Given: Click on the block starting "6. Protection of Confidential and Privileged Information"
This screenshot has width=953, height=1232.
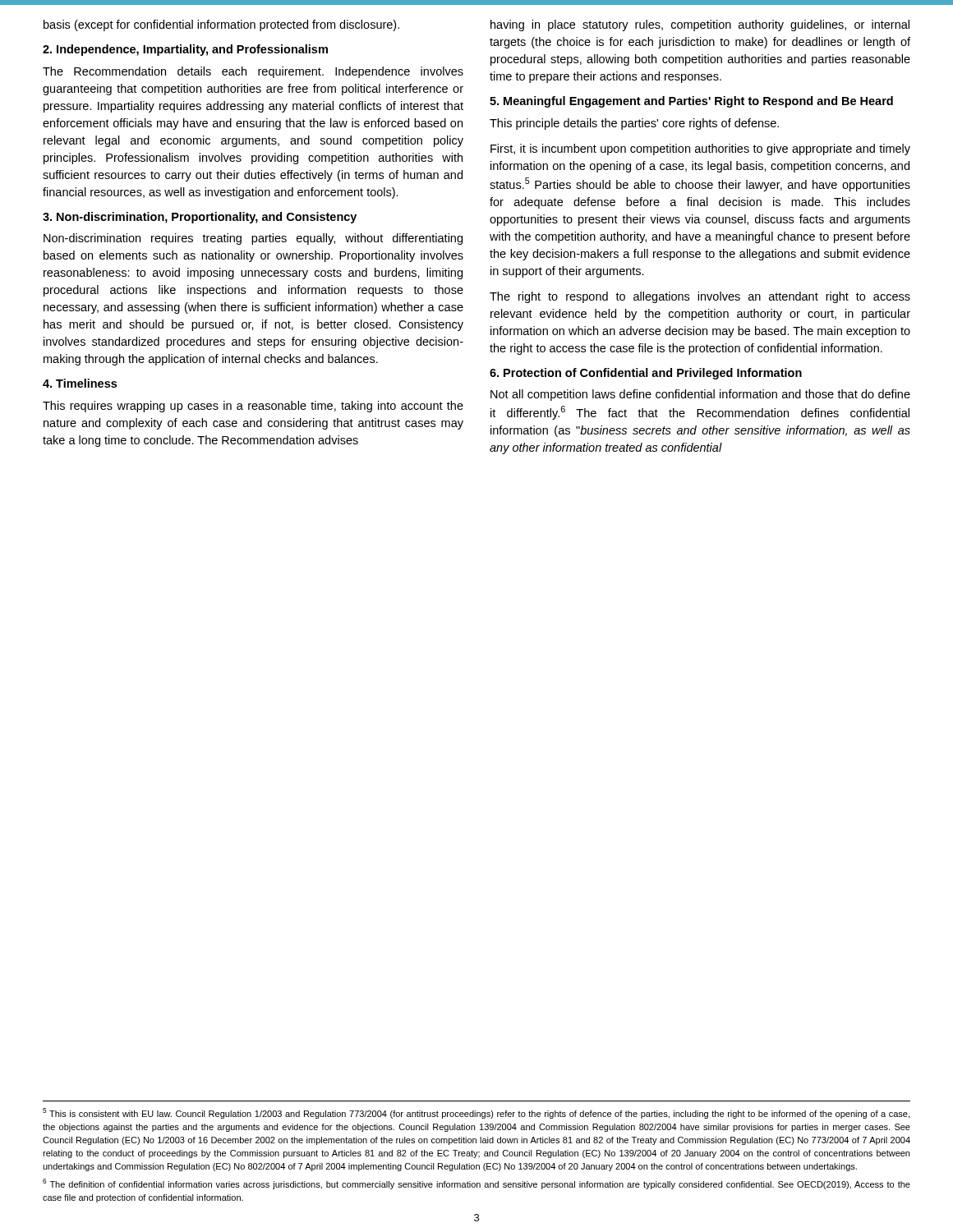Looking at the screenshot, I should [700, 373].
